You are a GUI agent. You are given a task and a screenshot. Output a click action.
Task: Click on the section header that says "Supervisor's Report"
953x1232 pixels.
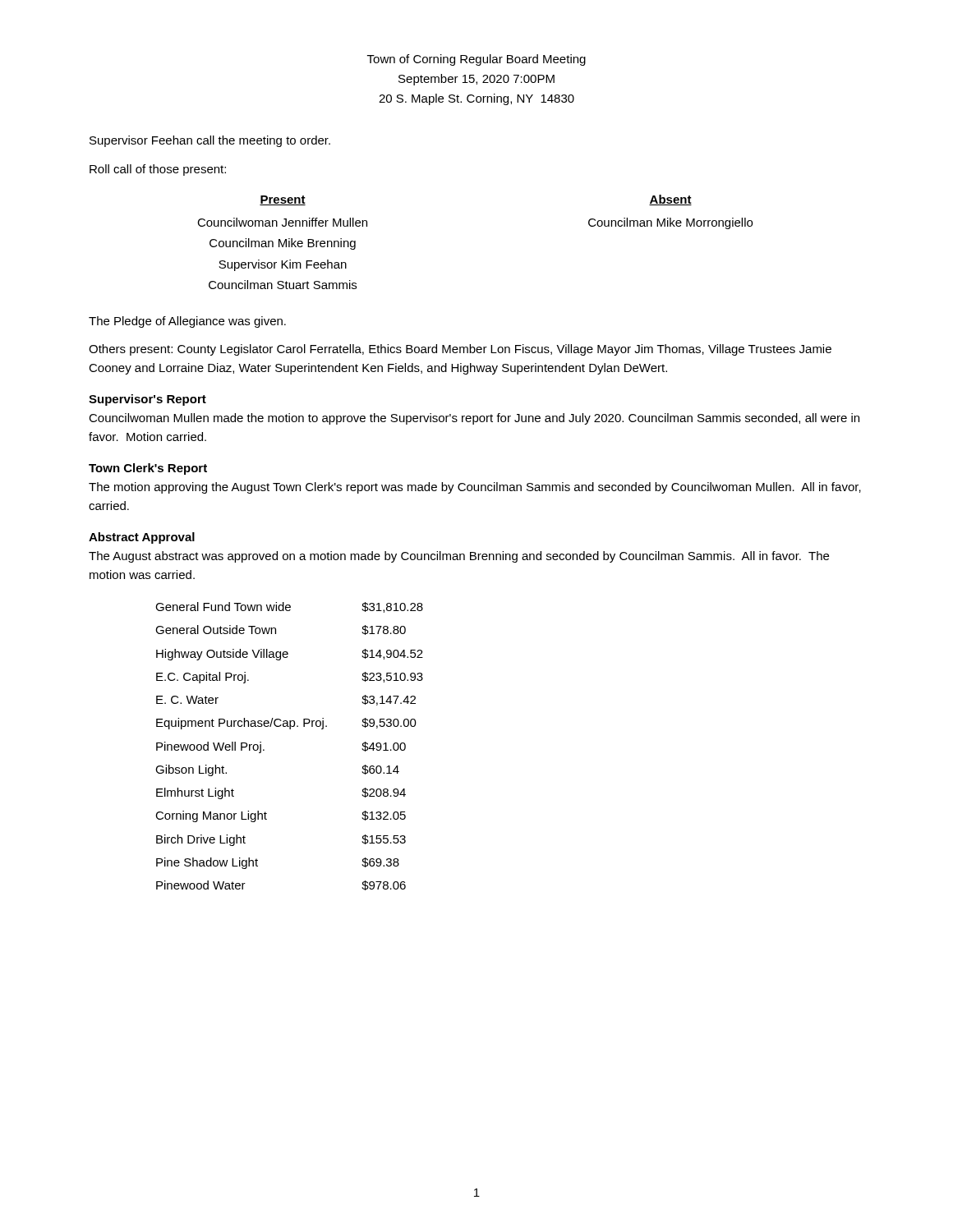(147, 399)
